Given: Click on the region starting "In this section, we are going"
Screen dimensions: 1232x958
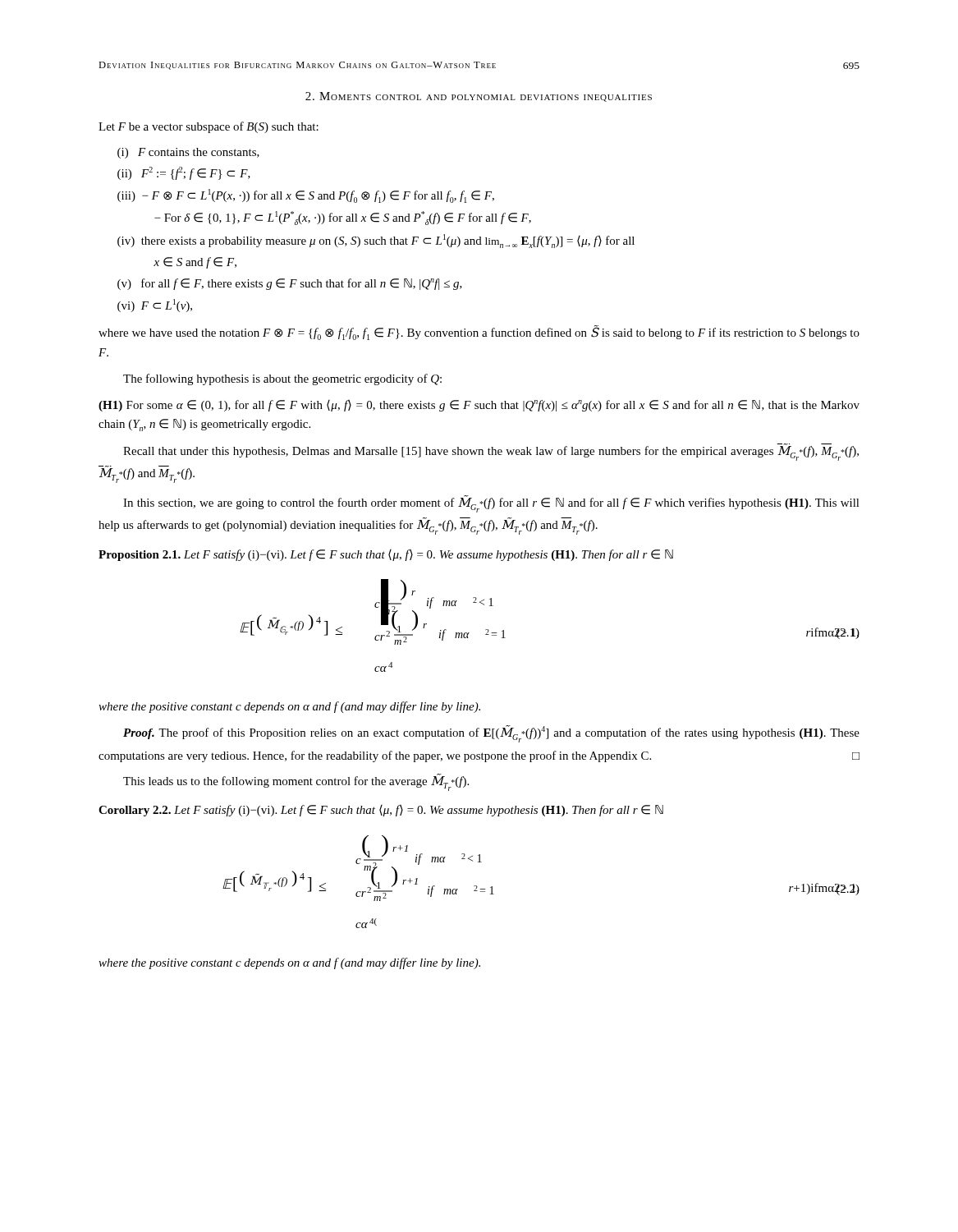Looking at the screenshot, I should (479, 516).
